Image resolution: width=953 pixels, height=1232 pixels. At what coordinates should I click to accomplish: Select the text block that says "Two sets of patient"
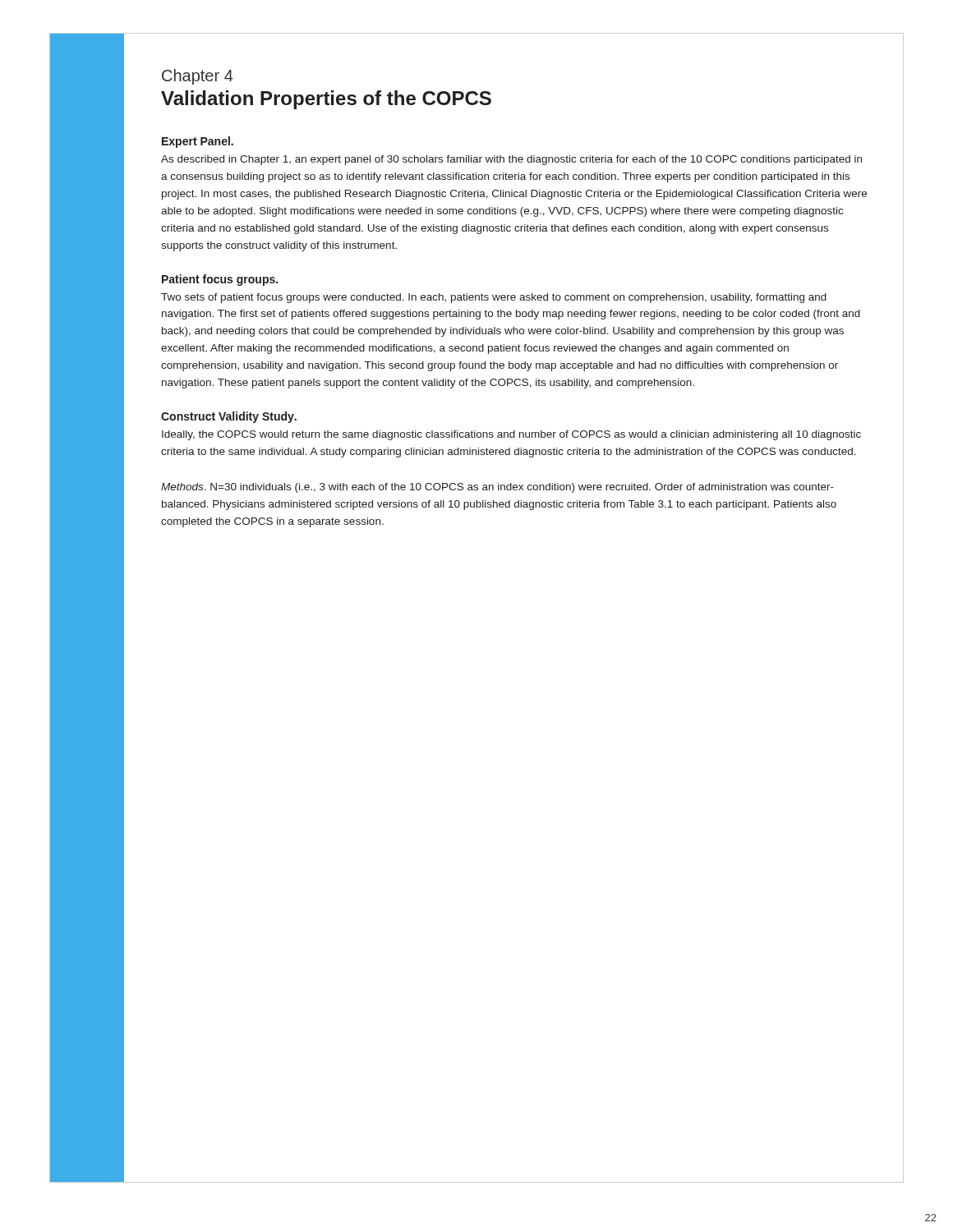tap(511, 339)
